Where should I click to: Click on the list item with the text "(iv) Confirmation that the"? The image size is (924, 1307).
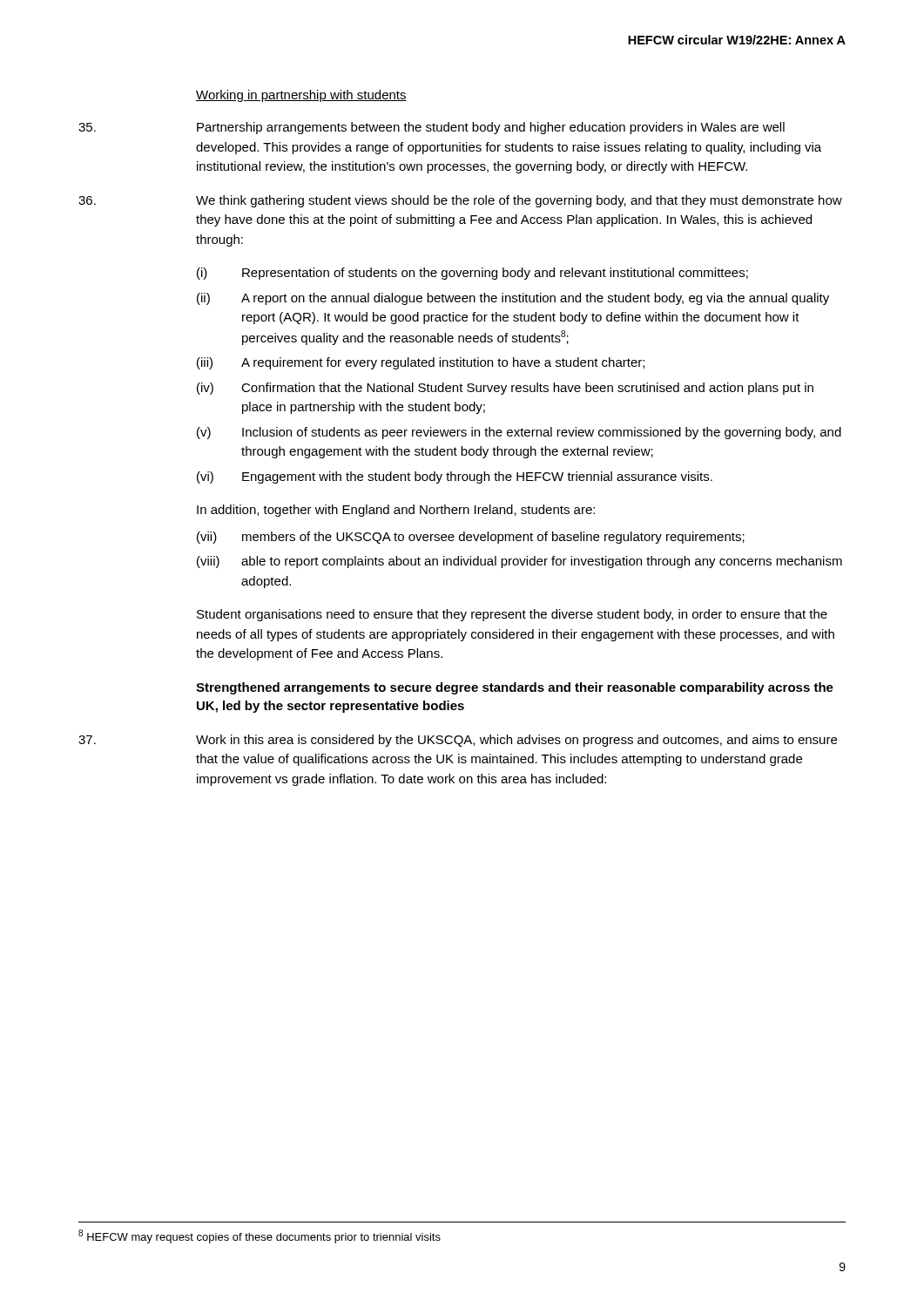coord(521,397)
